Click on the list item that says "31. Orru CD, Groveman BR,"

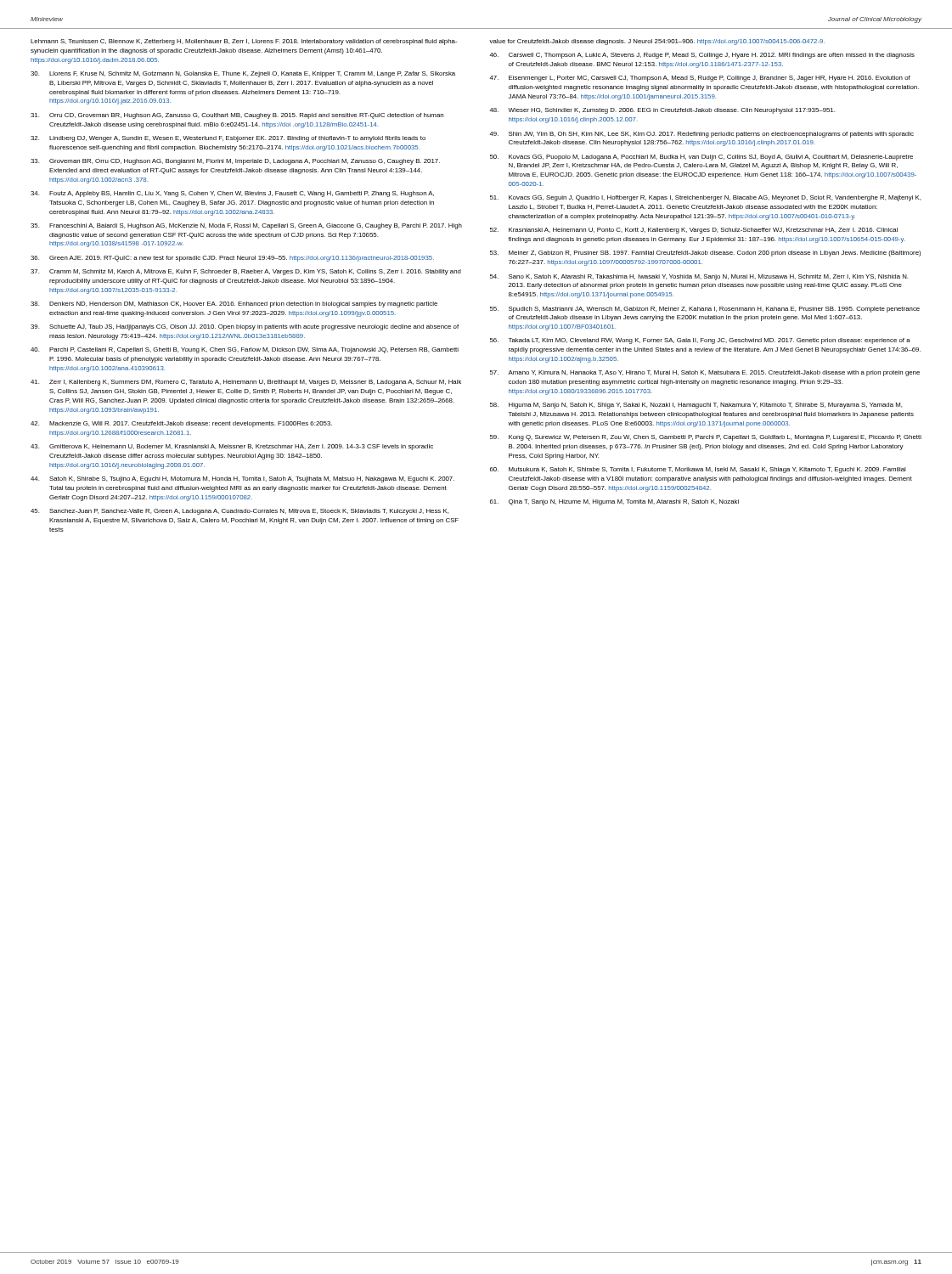click(246, 120)
